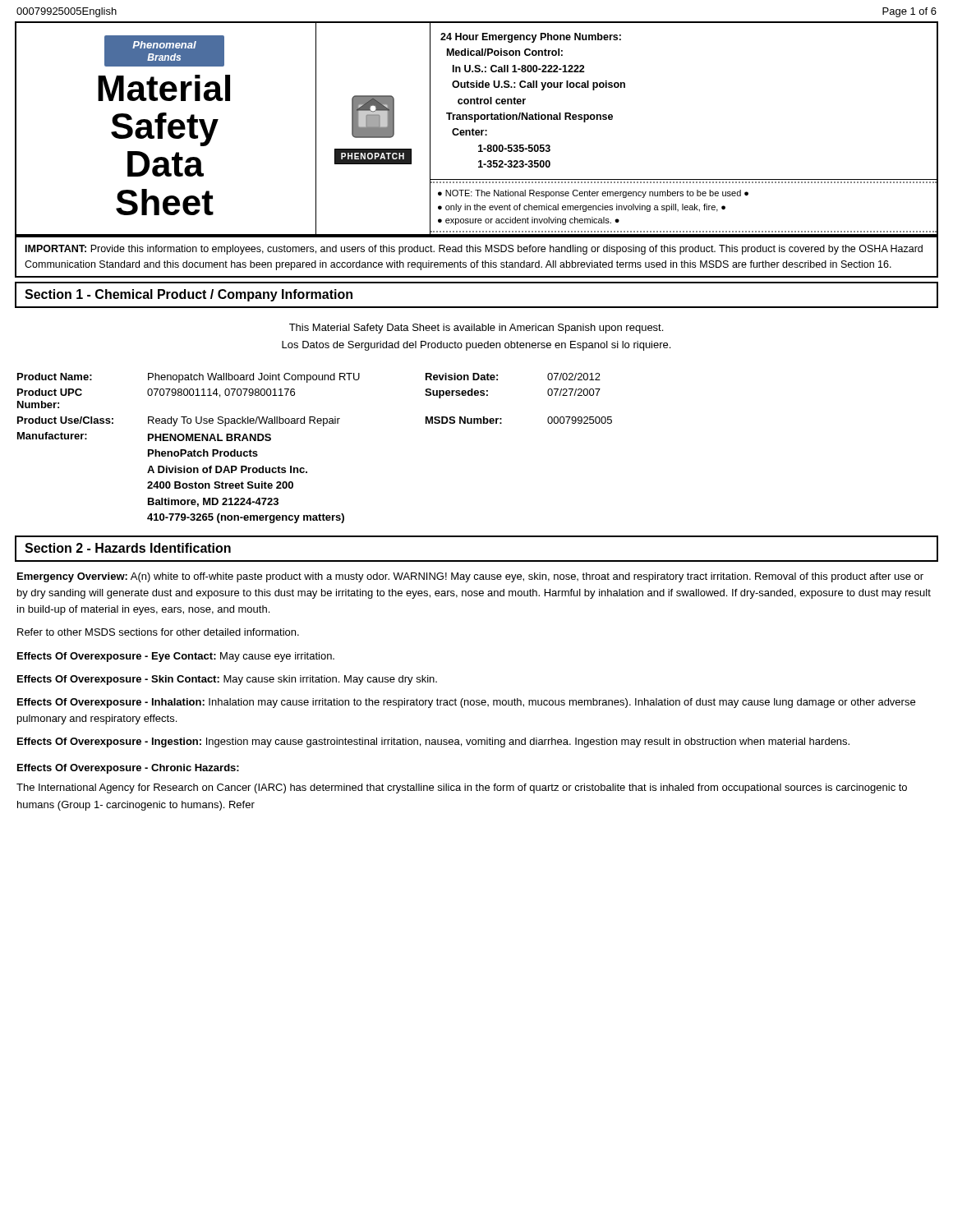Click on the text starting "This Material Safety Data Sheet is available"
This screenshot has width=953, height=1232.
[x=476, y=336]
